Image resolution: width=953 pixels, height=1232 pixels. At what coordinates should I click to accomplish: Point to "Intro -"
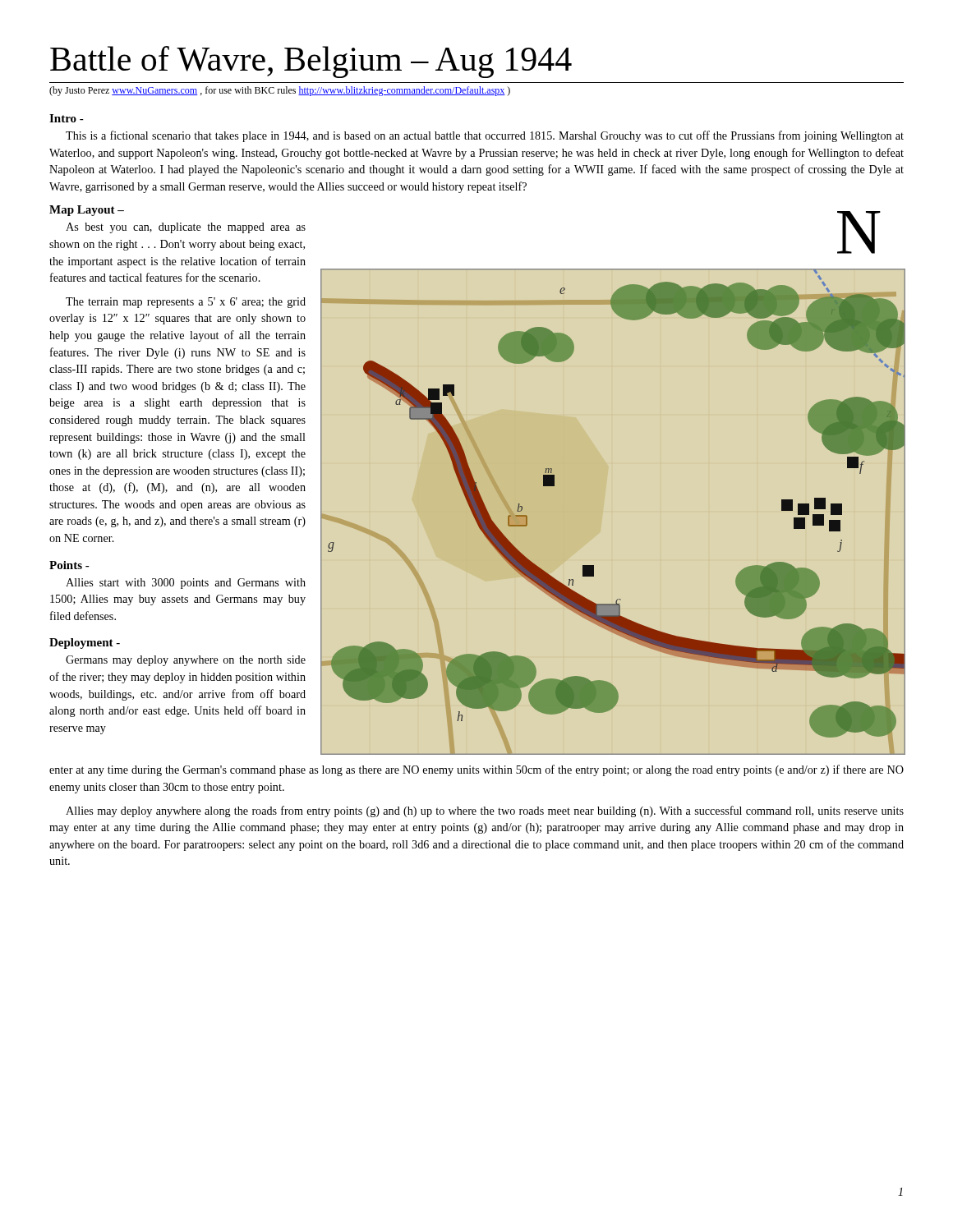(x=66, y=118)
